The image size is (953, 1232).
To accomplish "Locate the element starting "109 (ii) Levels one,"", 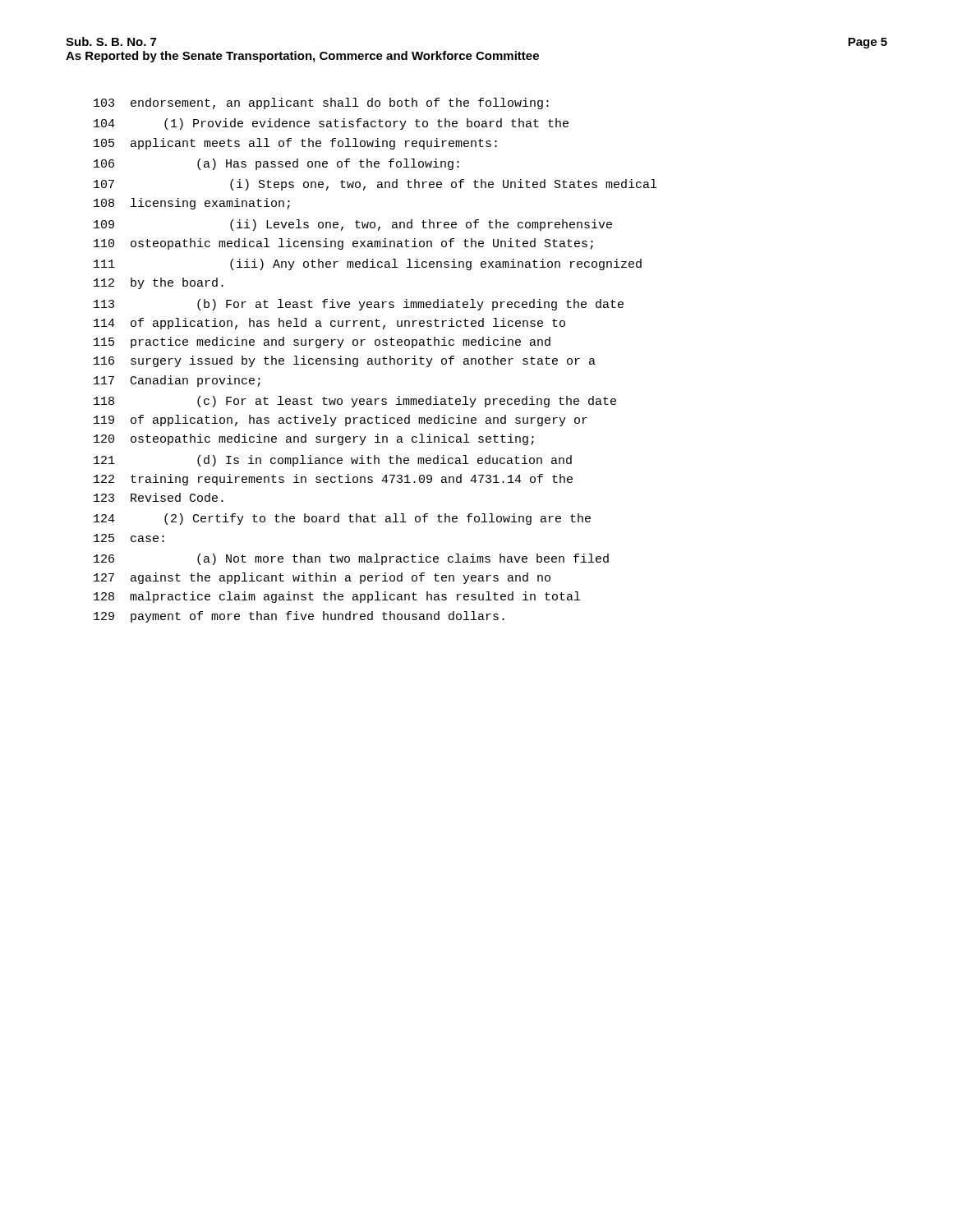I will coord(339,225).
